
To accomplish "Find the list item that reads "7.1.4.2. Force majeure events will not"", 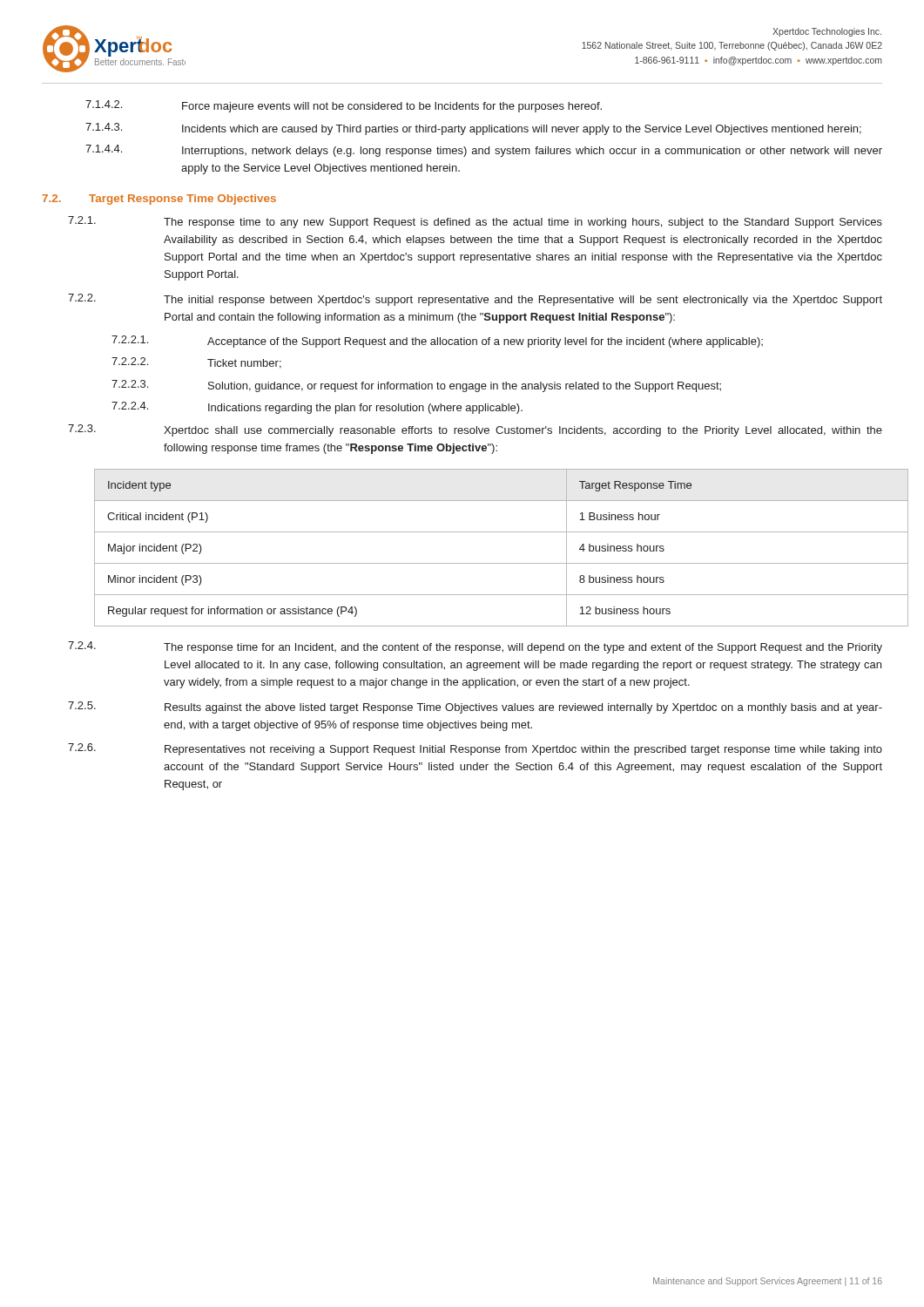I will (462, 106).
